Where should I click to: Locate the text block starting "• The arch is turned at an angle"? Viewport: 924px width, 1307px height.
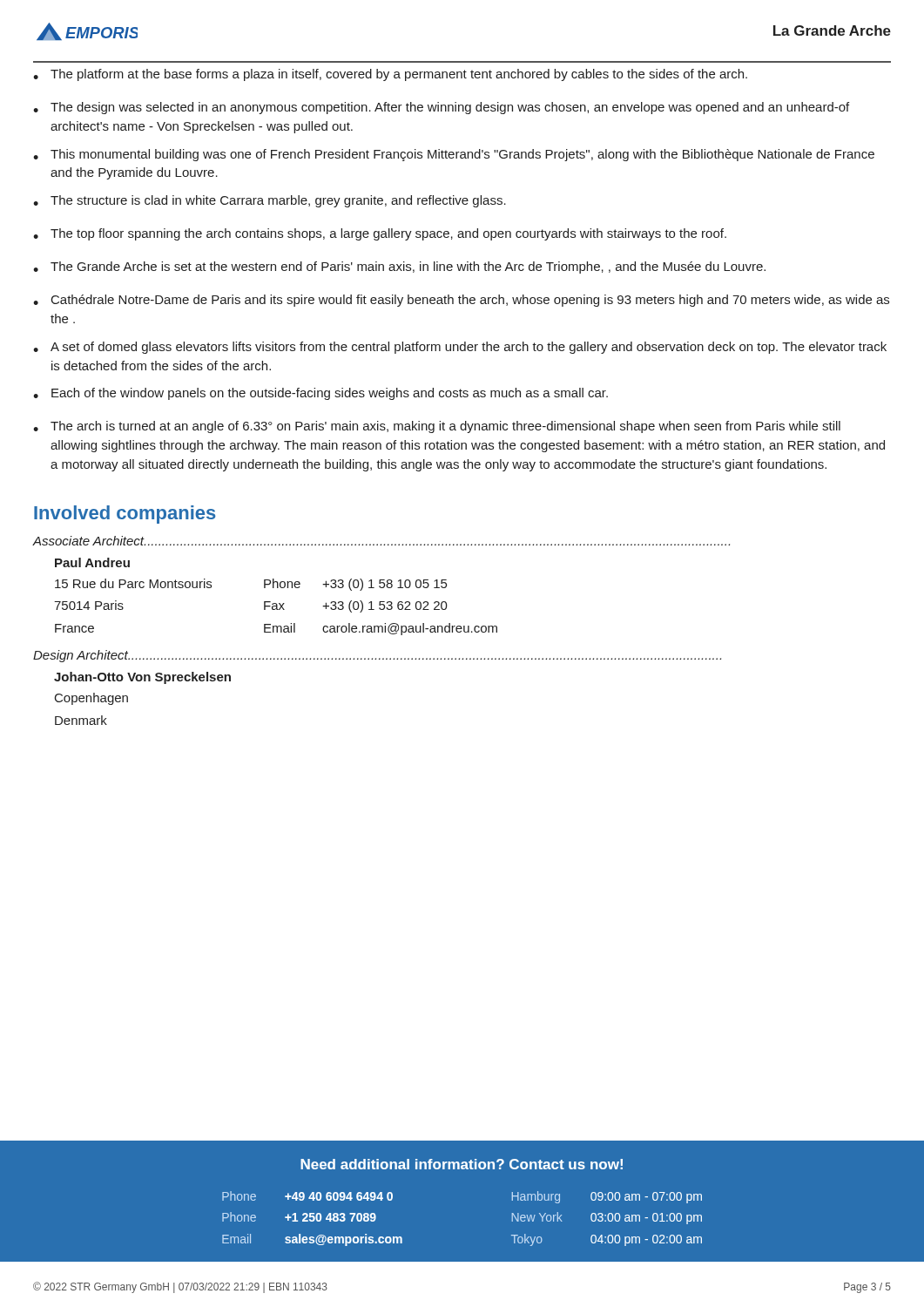pyautogui.click(x=462, y=445)
